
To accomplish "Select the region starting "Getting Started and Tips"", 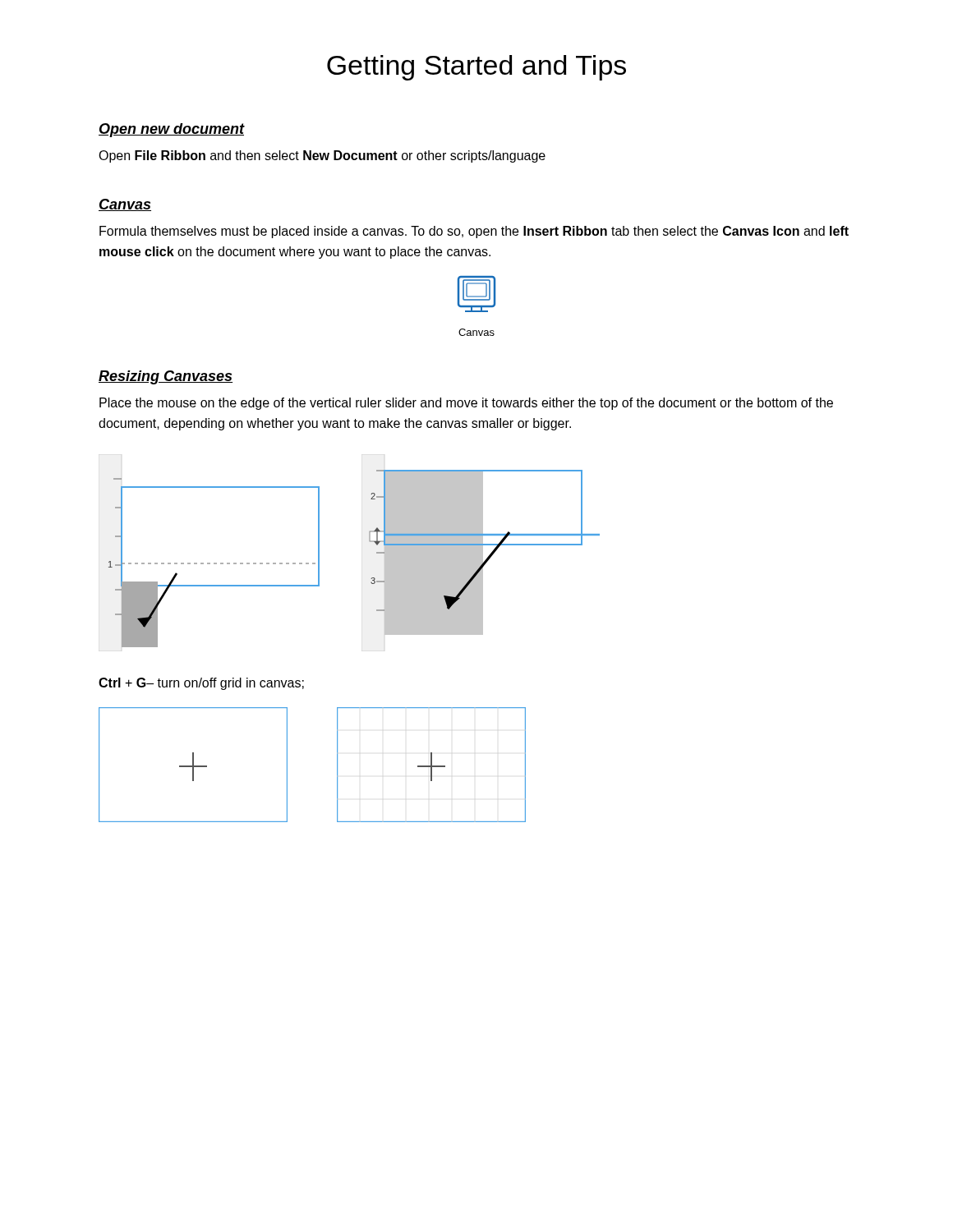I will [x=476, y=65].
